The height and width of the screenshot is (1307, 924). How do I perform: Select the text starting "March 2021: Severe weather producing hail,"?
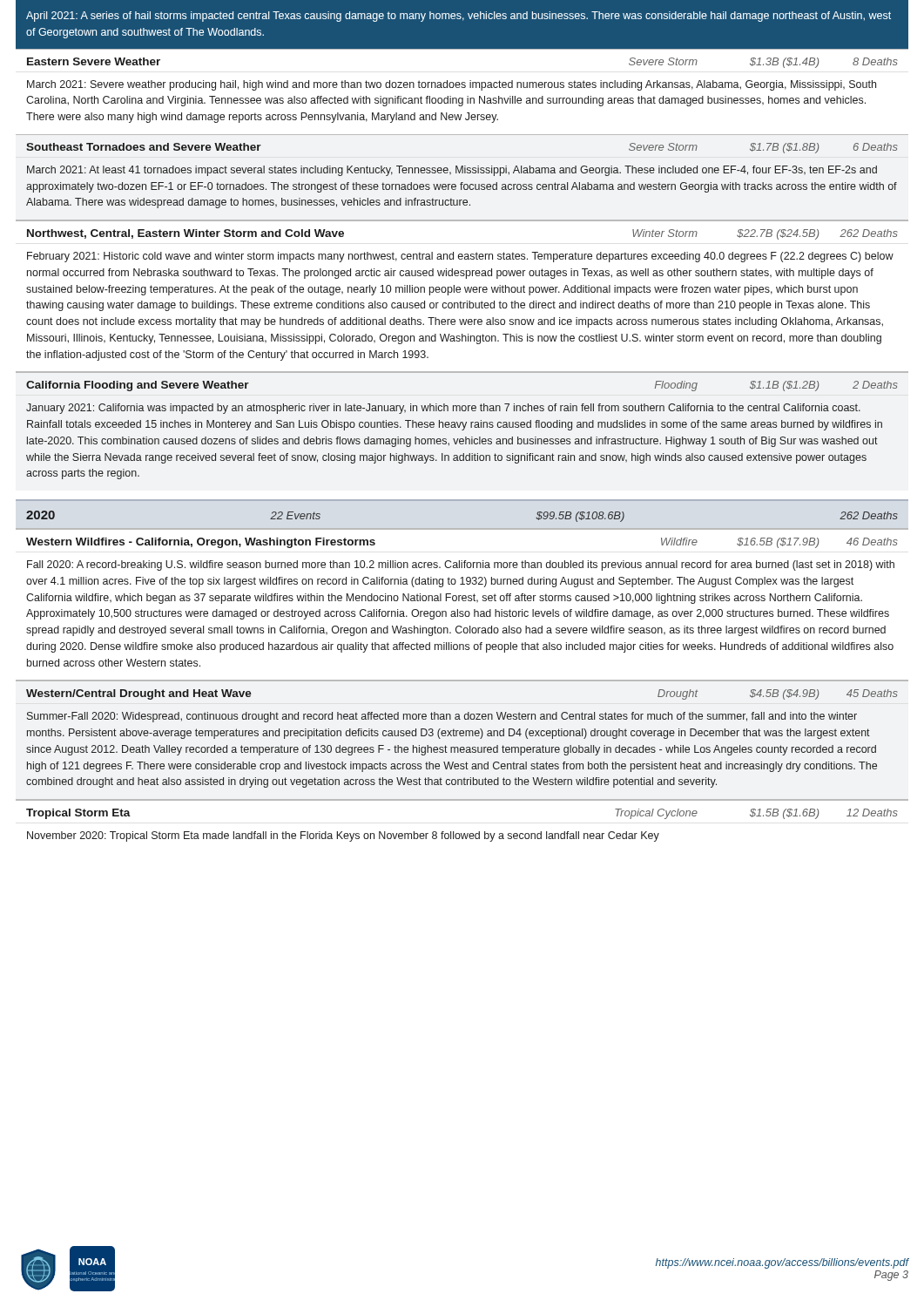coord(452,100)
